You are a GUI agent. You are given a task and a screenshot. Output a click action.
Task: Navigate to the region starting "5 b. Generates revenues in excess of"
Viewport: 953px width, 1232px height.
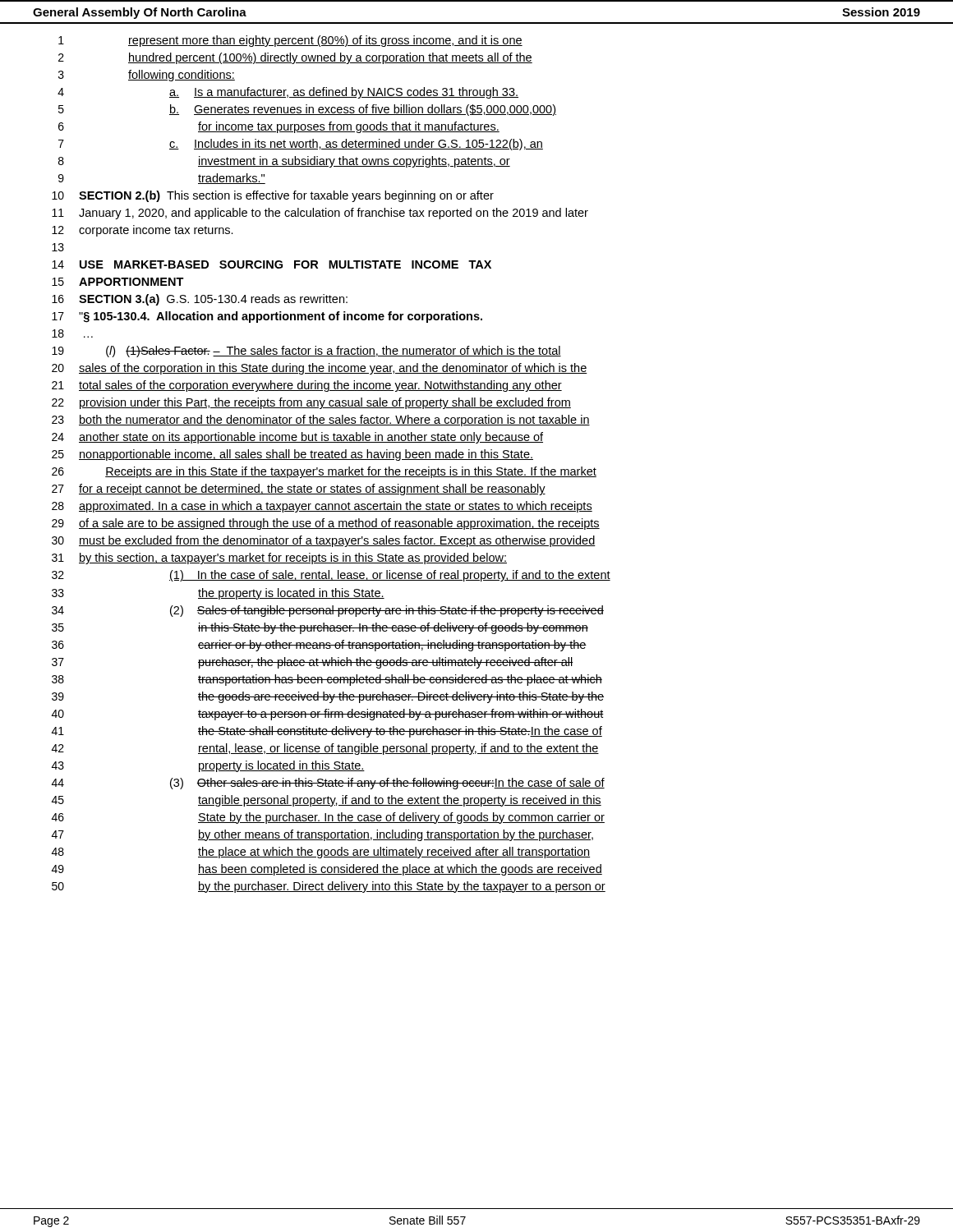pyautogui.click(x=476, y=118)
